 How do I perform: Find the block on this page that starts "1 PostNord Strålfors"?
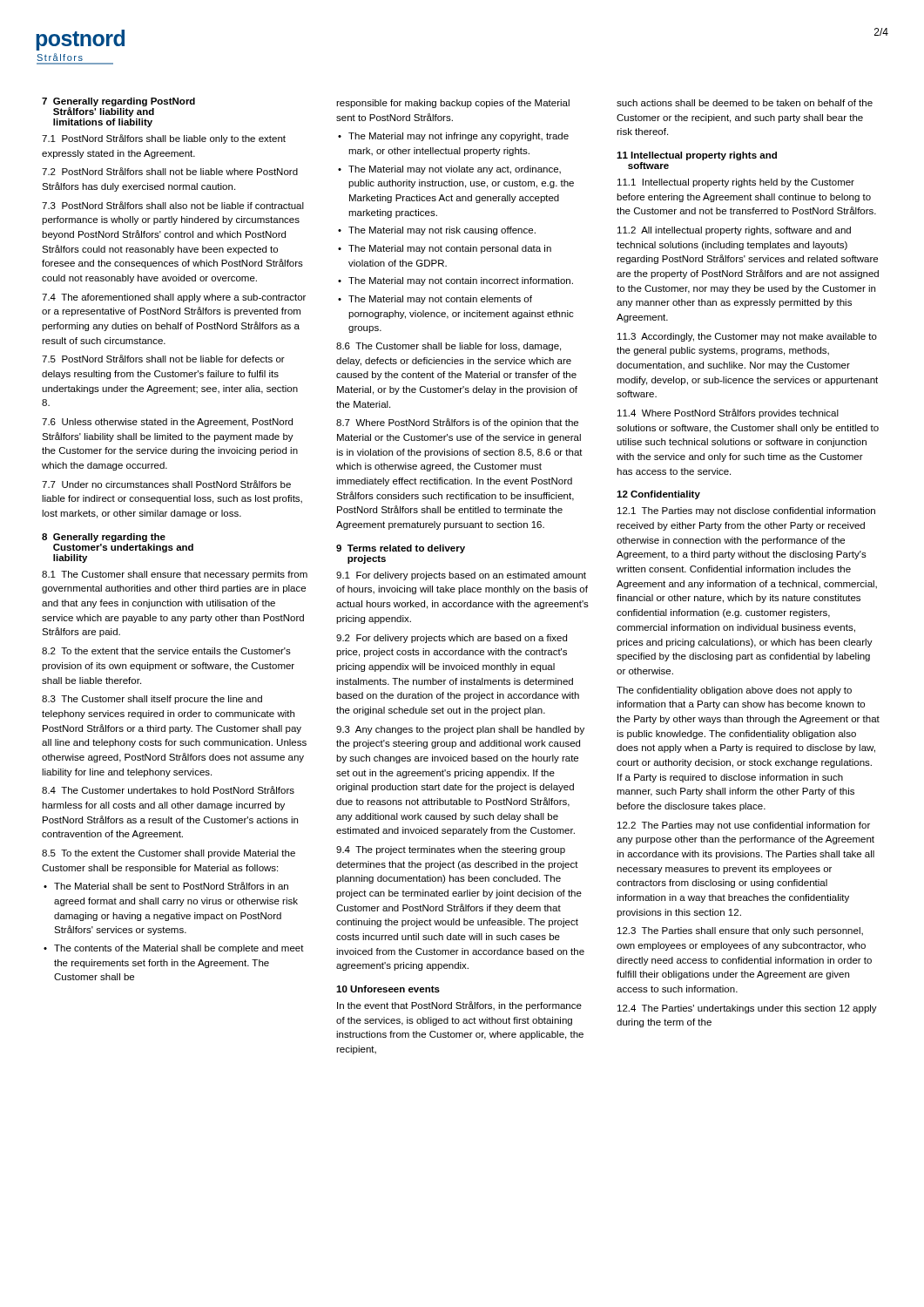coord(164,146)
